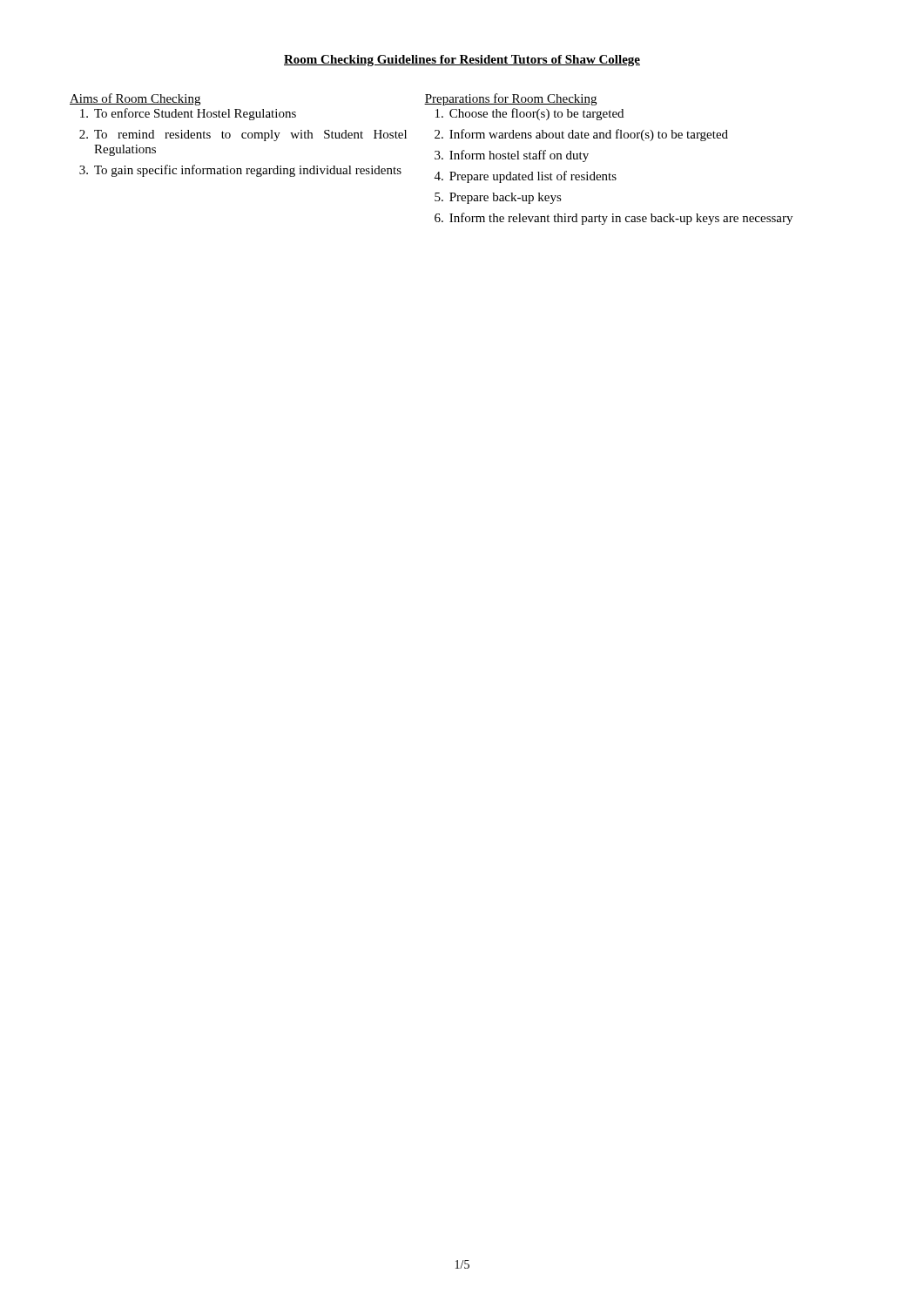This screenshot has height=1307, width=924.
Task: Find "Preparations for Room Checking" on this page
Action: pyautogui.click(x=511, y=98)
